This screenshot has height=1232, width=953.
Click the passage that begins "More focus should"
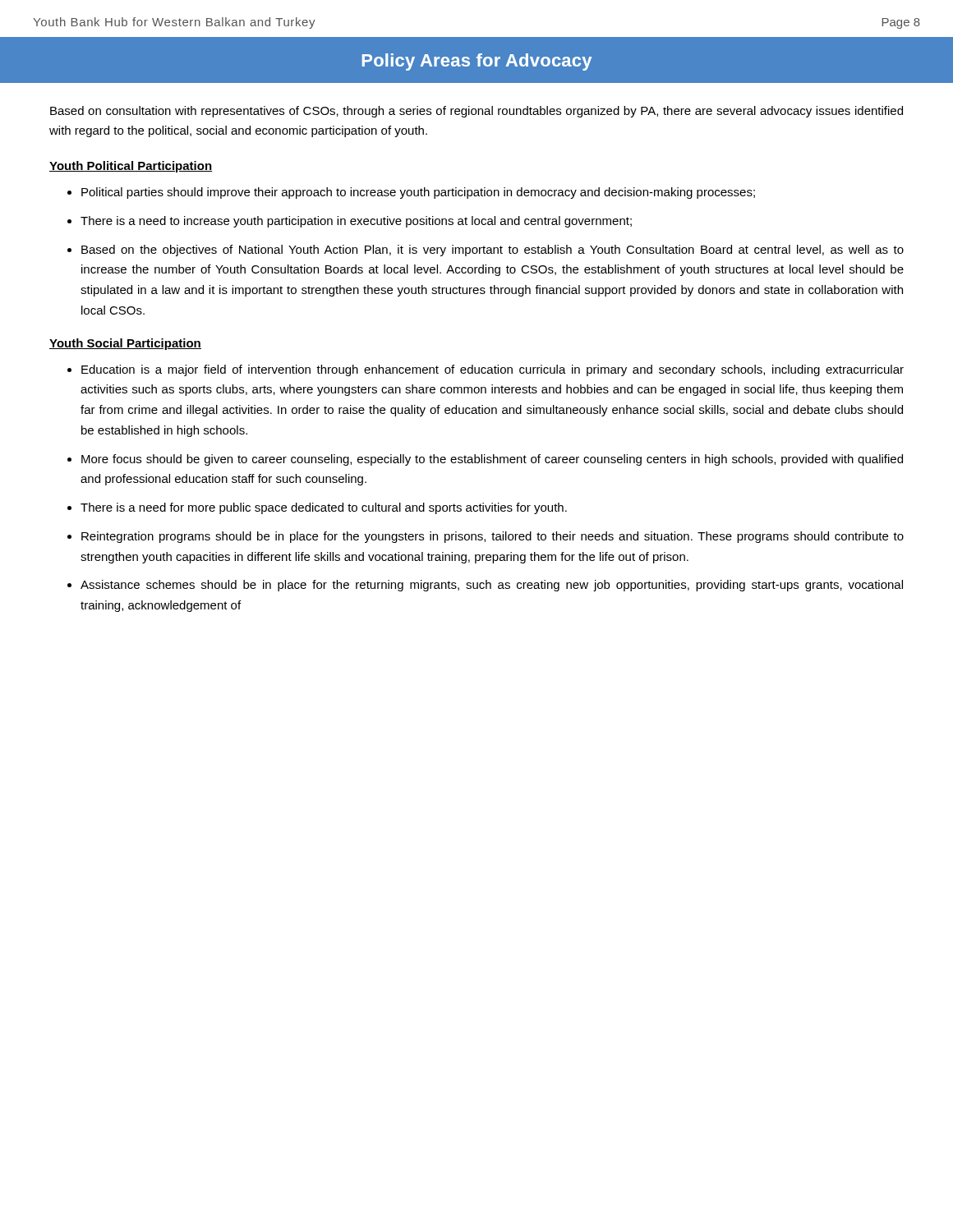(x=492, y=468)
